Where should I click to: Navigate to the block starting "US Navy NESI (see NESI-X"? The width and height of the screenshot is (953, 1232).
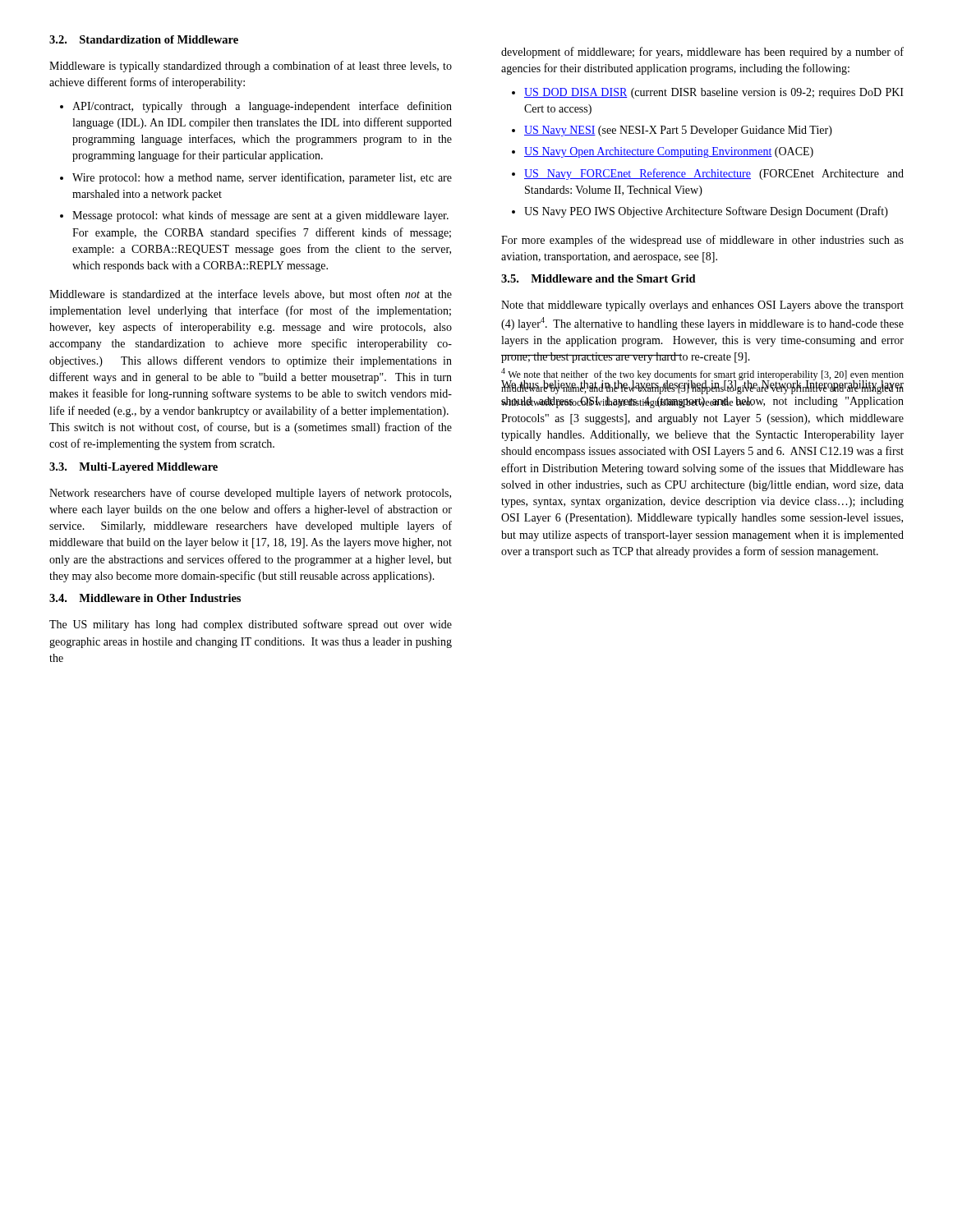click(x=678, y=130)
